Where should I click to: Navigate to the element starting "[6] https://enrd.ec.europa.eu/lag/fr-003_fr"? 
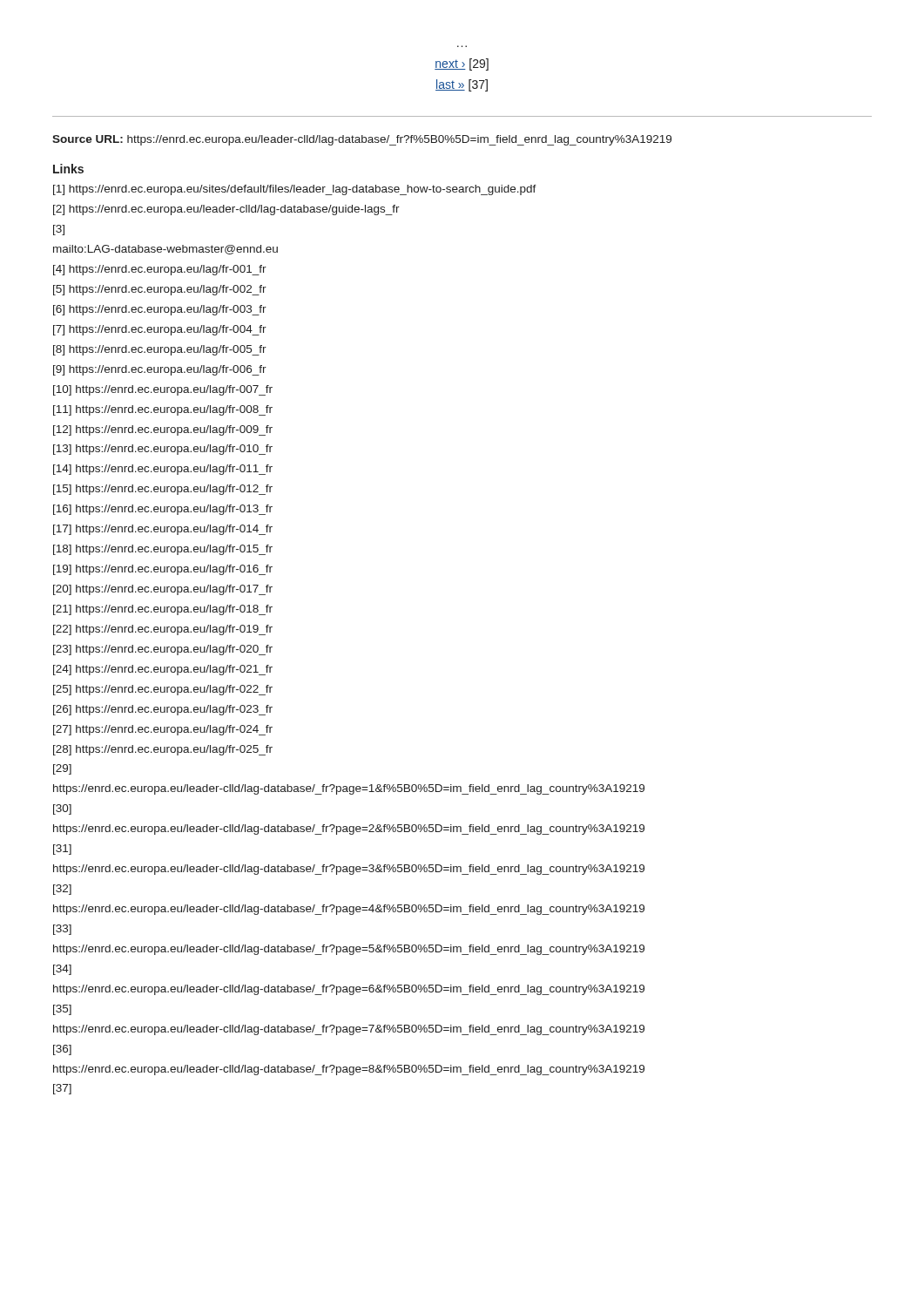click(x=159, y=309)
